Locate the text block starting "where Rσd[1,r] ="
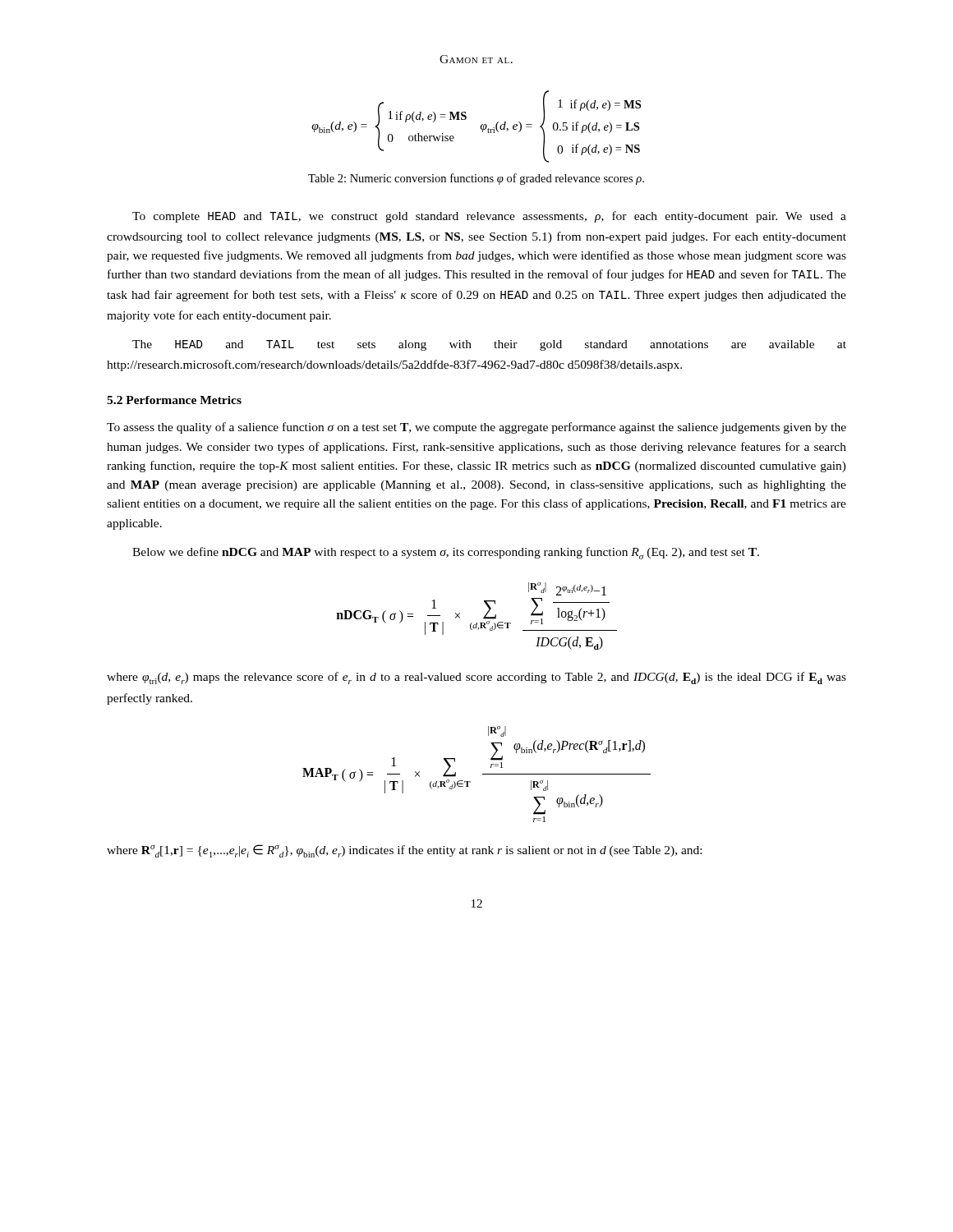 point(405,850)
